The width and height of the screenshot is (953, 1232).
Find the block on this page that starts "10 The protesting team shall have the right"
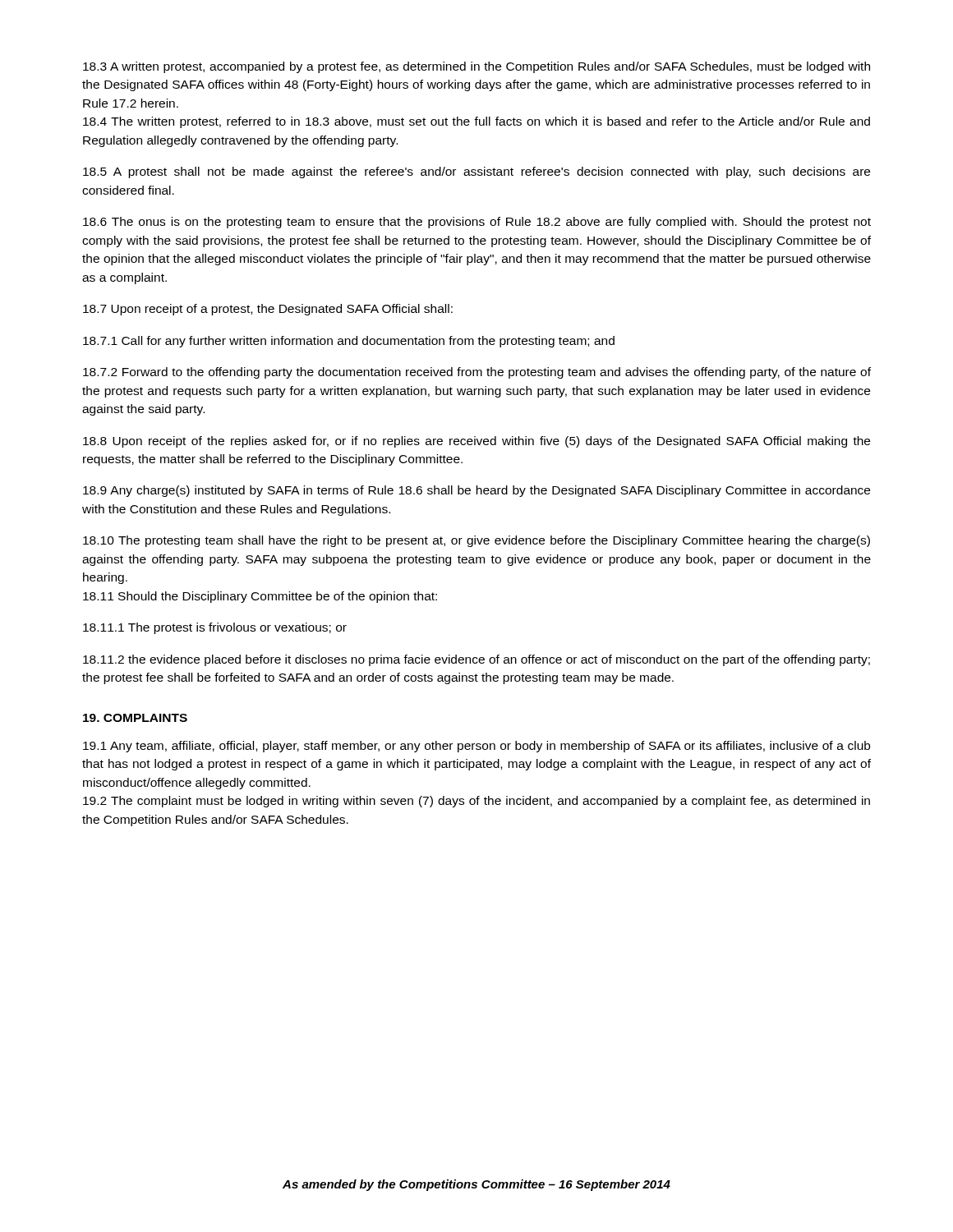[x=476, y=568]
